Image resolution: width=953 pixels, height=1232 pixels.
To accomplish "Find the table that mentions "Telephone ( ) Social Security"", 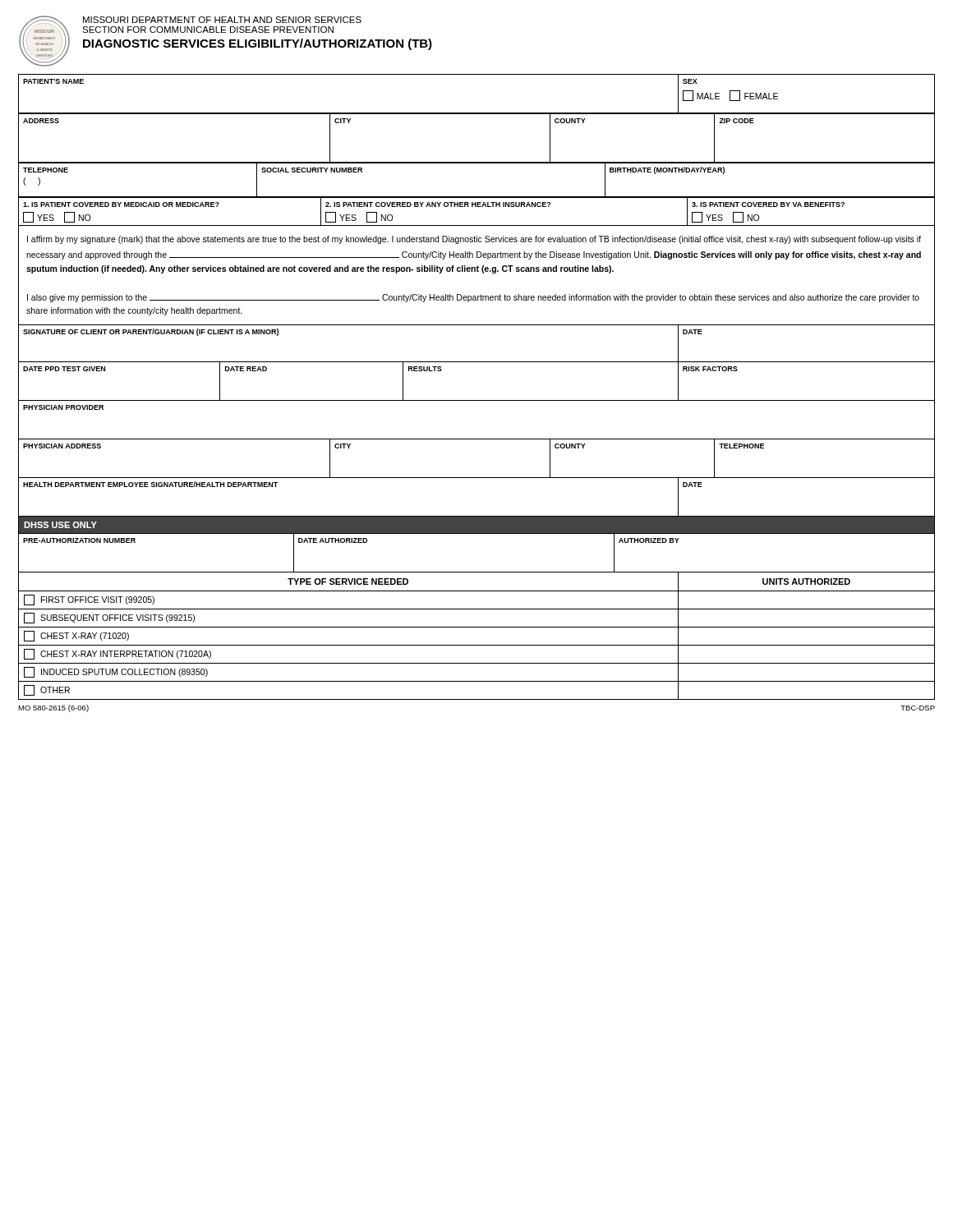I will pos(476,180).
